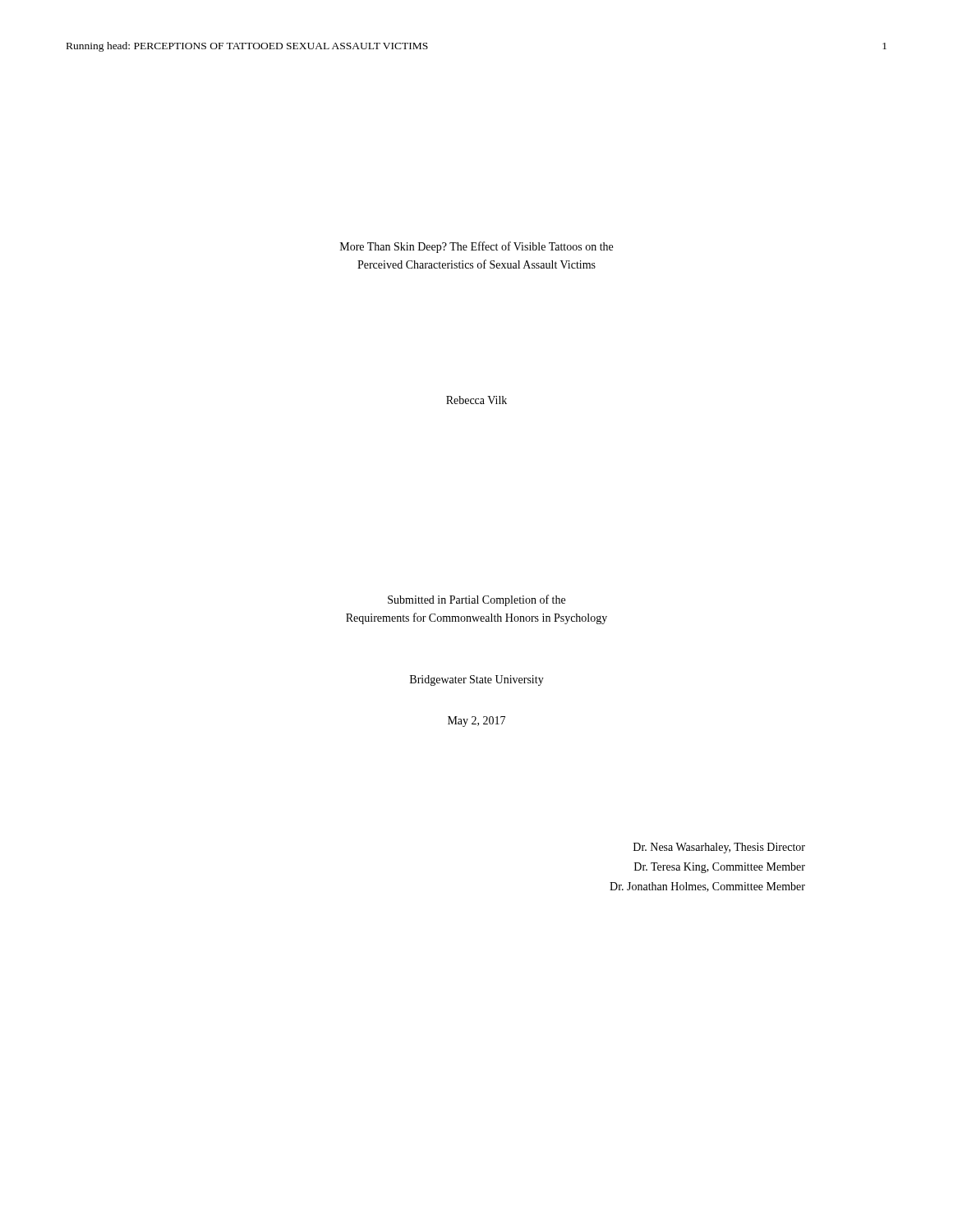Find the text that says "Bridgewater State University"
Image resolution: width=953 pixels, height=1232 pixels.
[476, 680]
